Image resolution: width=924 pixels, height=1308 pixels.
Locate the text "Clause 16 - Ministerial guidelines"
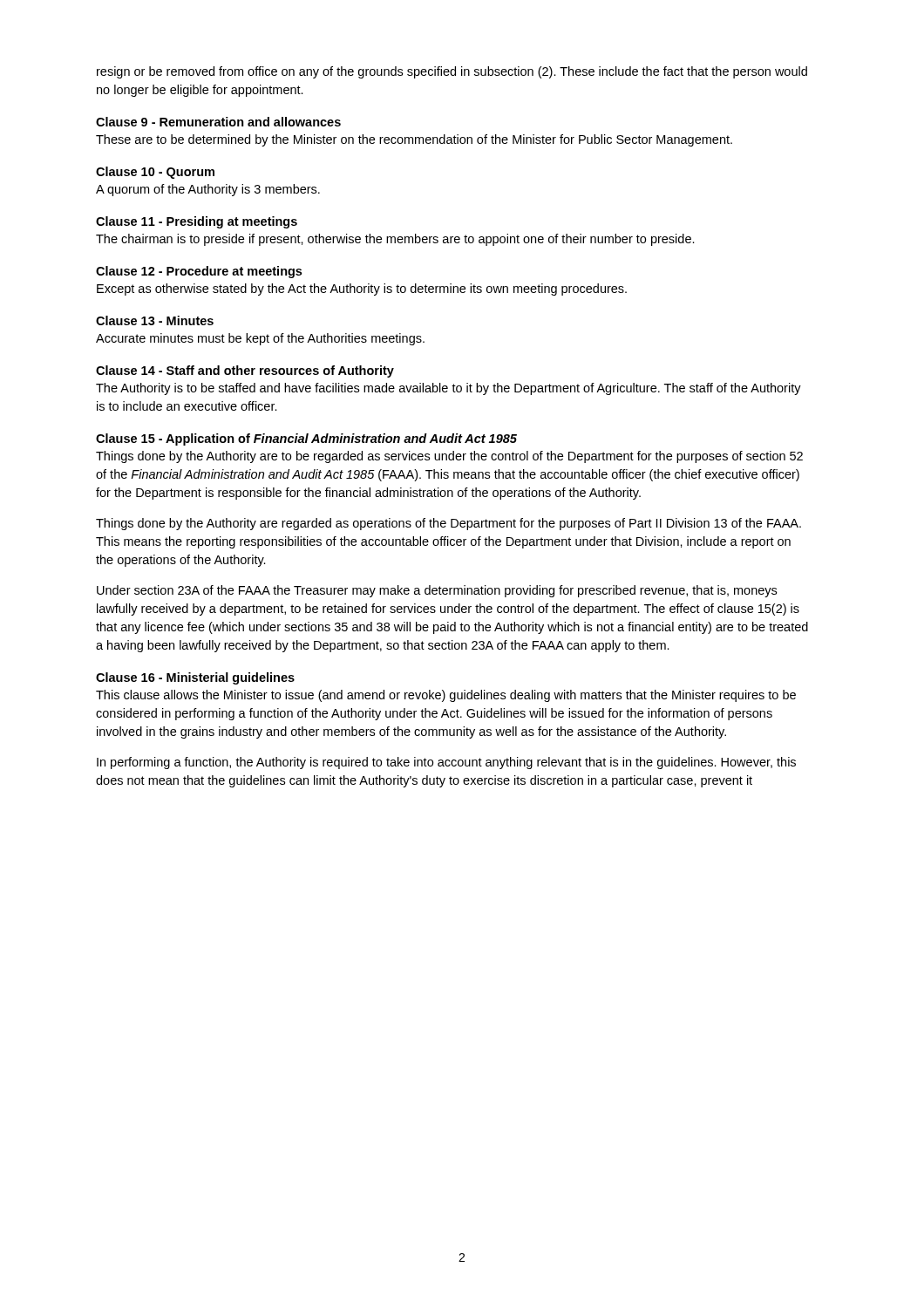point(195,678)
